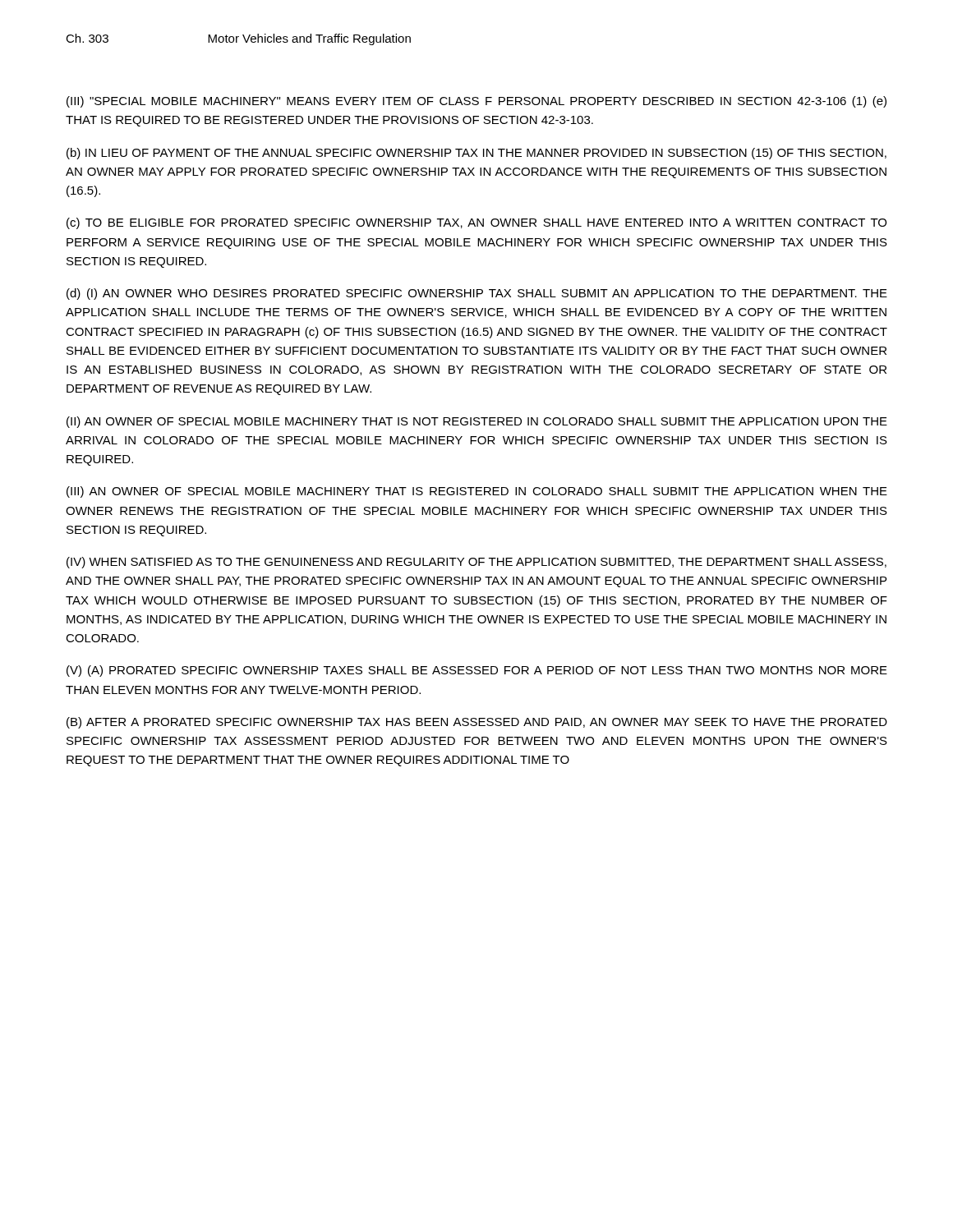Locate the text block with the text "(B) After a"
Screen dimensions: 1232x953
476,740
